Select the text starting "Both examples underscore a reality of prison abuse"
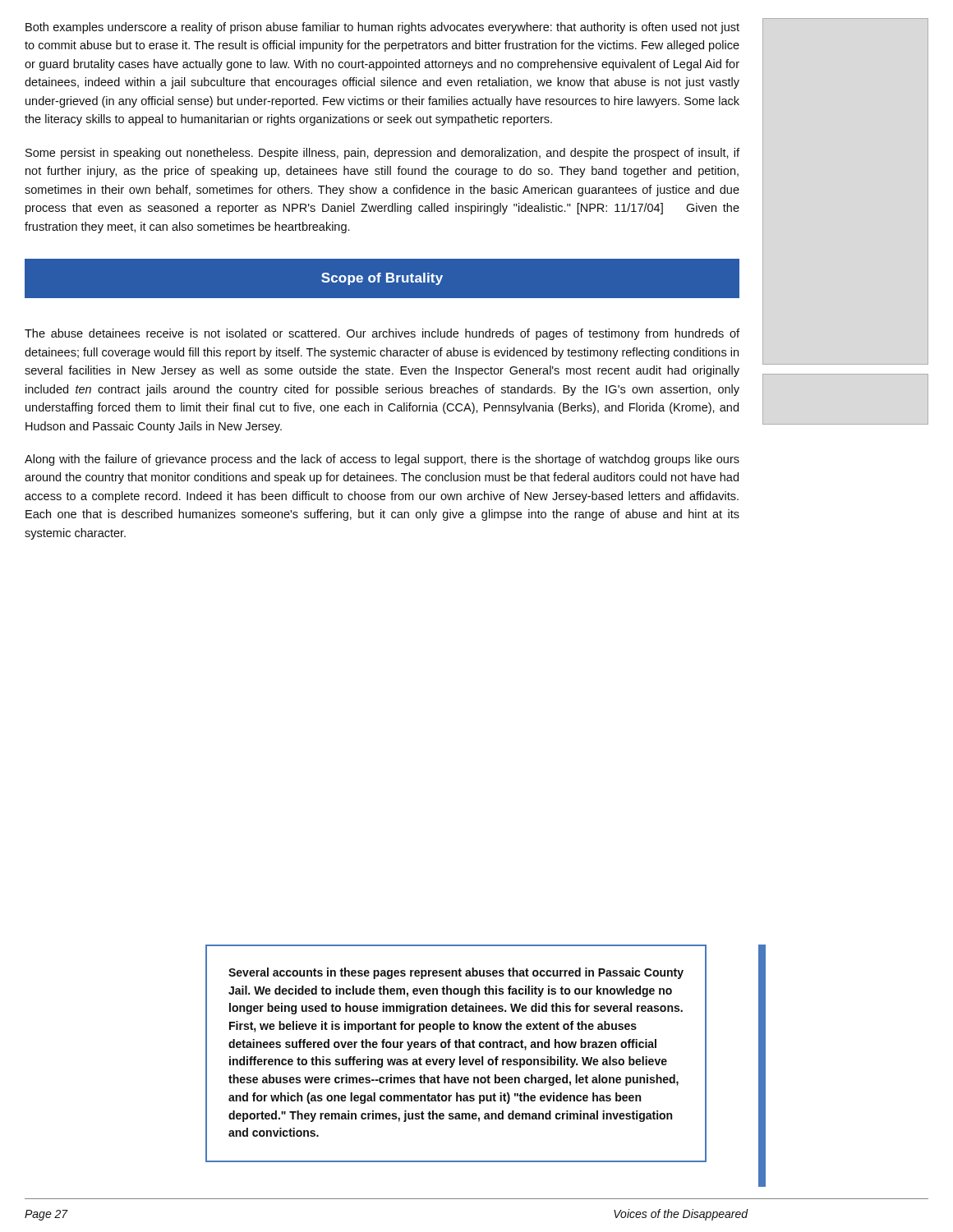953x1232 pixels. pos(382,73)
